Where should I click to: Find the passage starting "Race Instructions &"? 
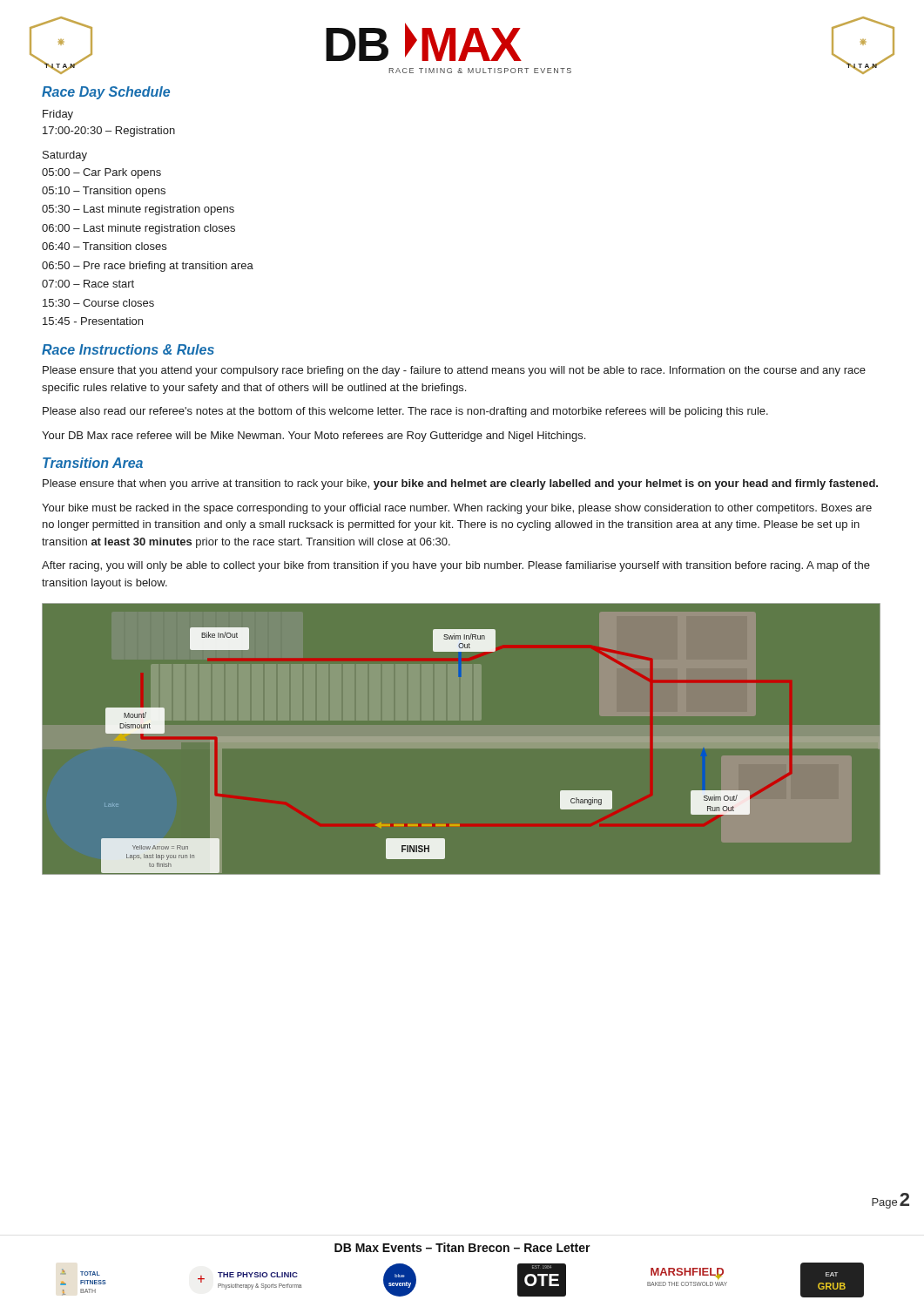pyautogui.click(x=128, y=350)
